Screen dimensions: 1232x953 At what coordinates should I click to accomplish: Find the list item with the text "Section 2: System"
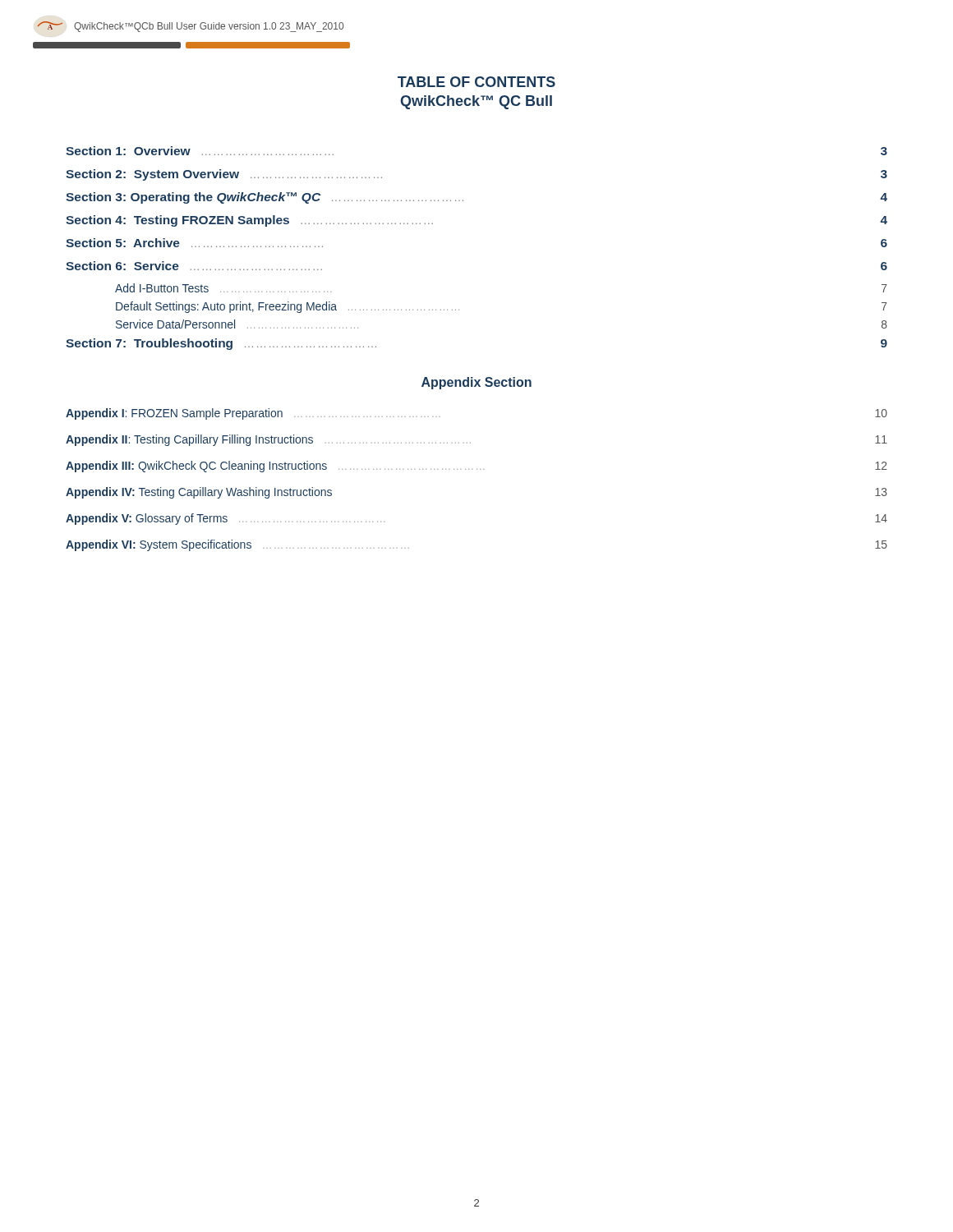[x=147, y=175]
